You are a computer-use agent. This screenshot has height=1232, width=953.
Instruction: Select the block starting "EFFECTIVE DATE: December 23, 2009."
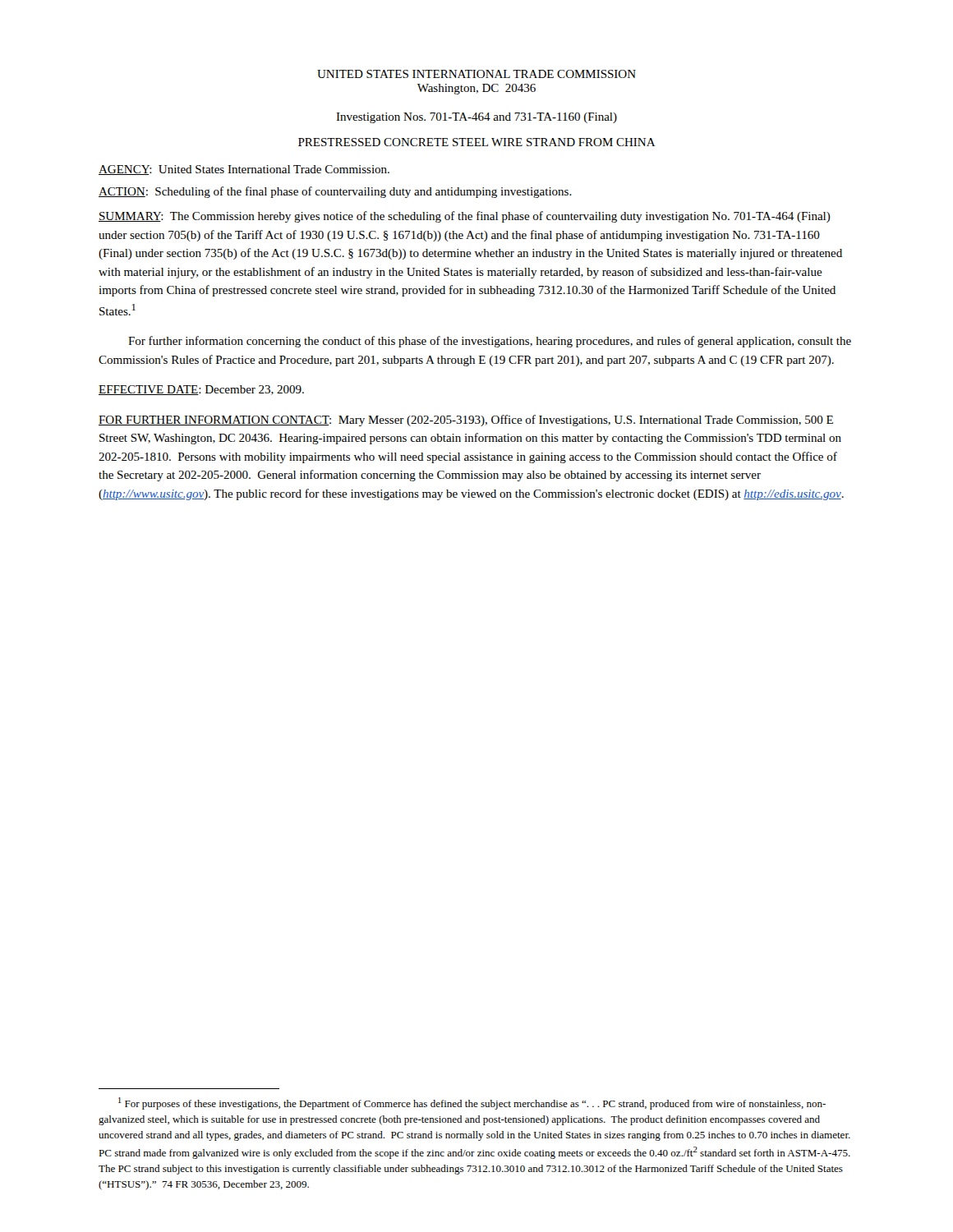tap(202, 389)
